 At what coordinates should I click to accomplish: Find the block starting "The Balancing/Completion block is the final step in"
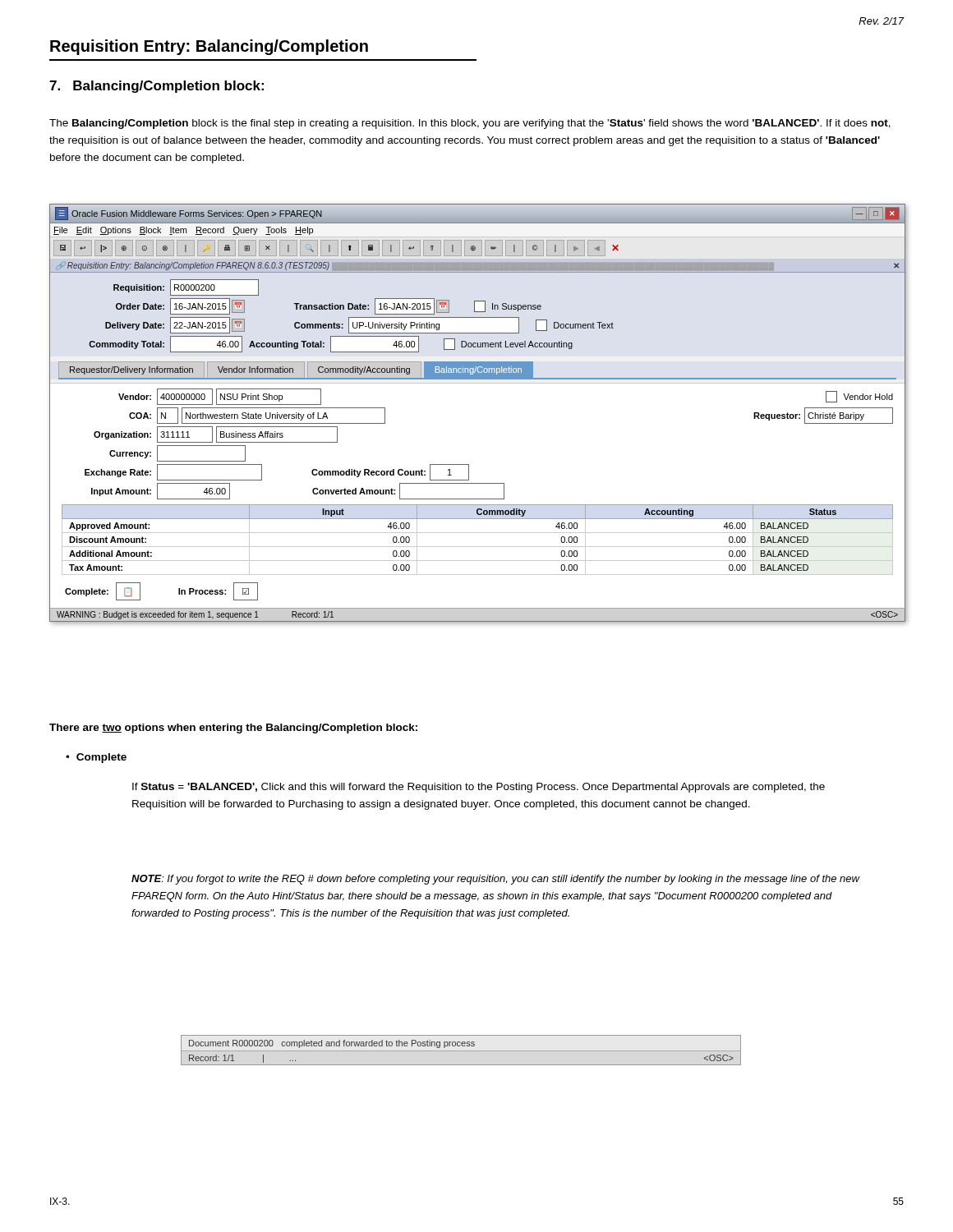coord(470,140)
